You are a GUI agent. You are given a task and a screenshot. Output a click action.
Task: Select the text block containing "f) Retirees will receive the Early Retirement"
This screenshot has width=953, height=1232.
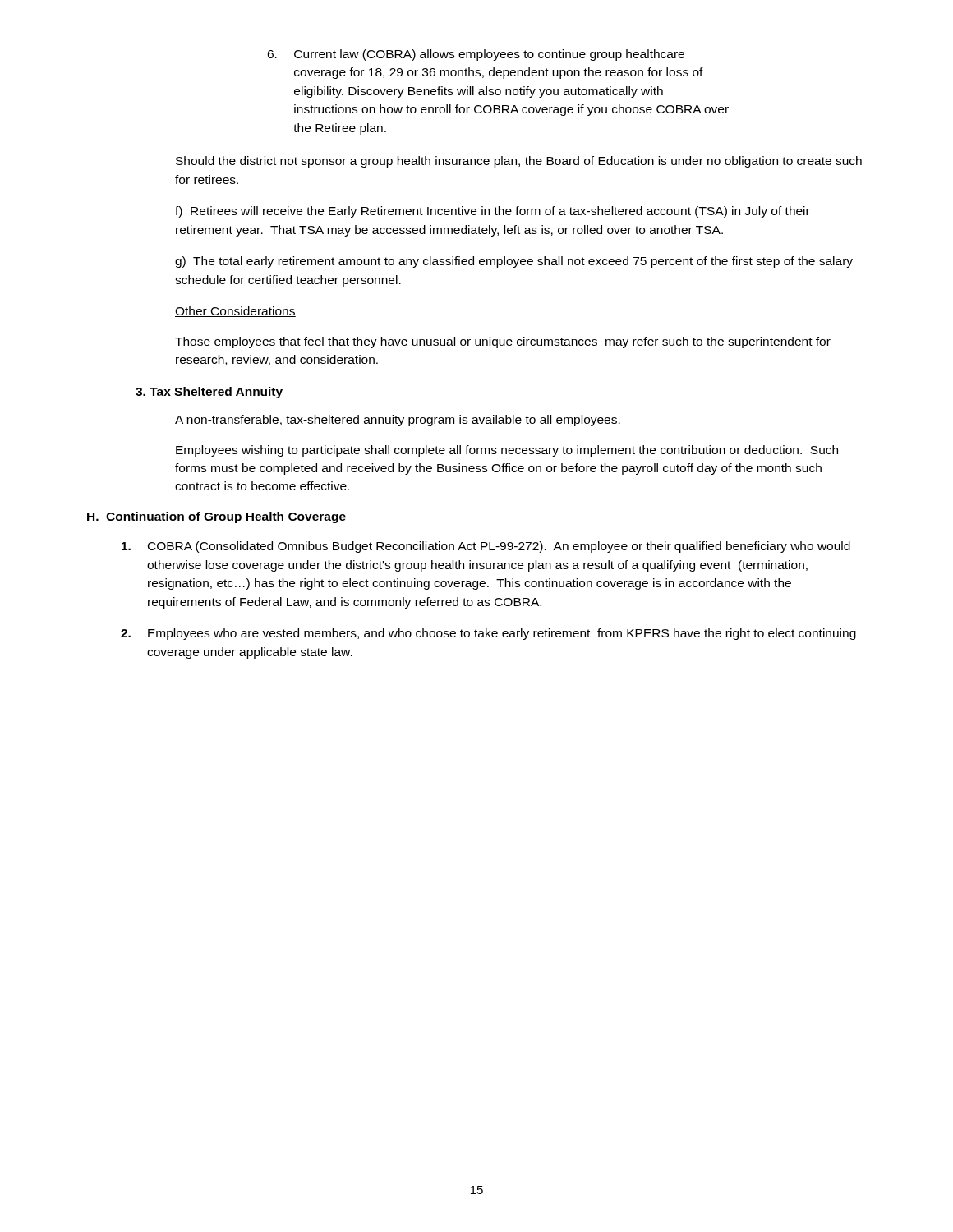(492, 220)
